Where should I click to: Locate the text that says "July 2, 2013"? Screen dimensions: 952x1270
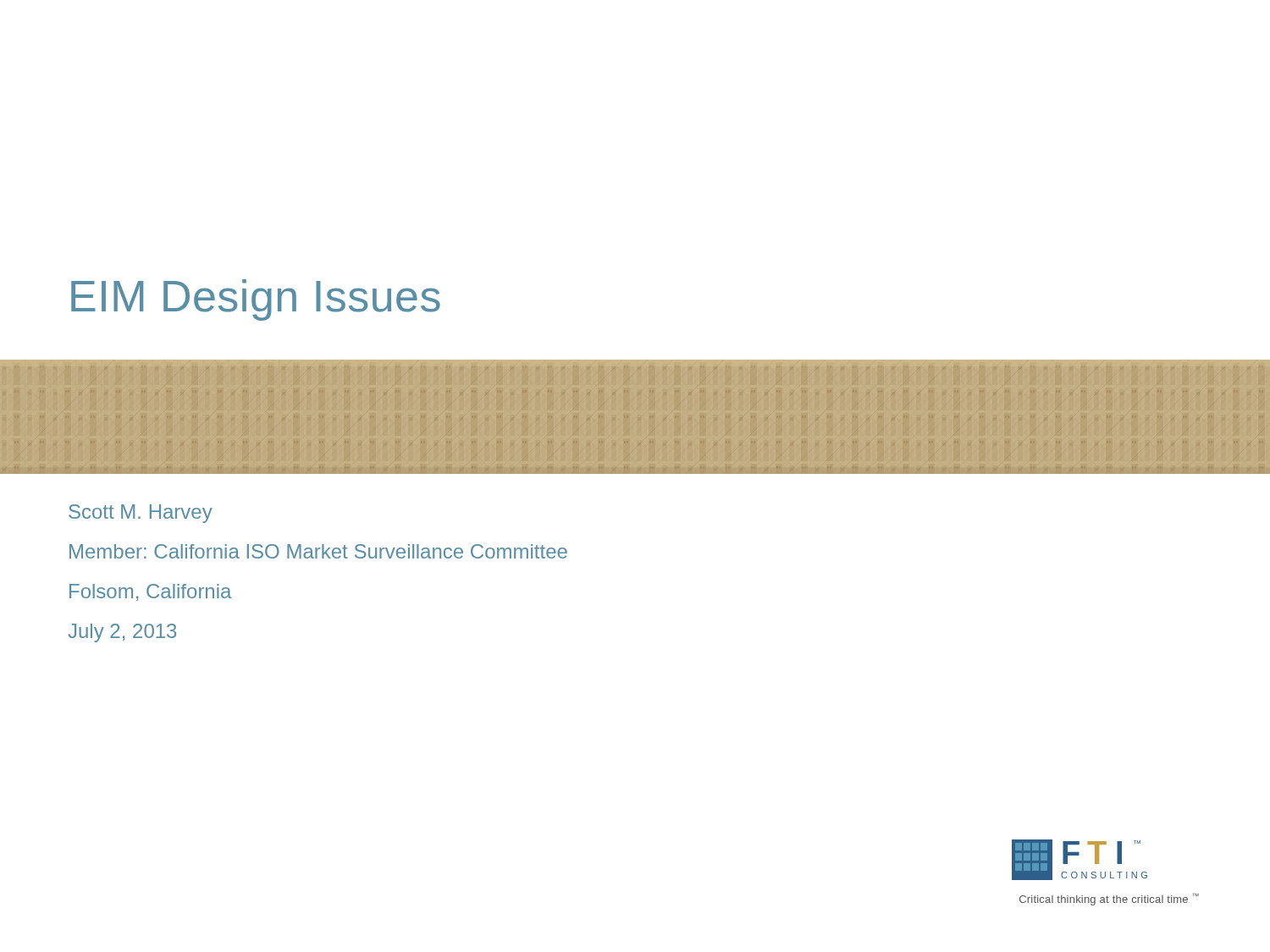(122, 631)
